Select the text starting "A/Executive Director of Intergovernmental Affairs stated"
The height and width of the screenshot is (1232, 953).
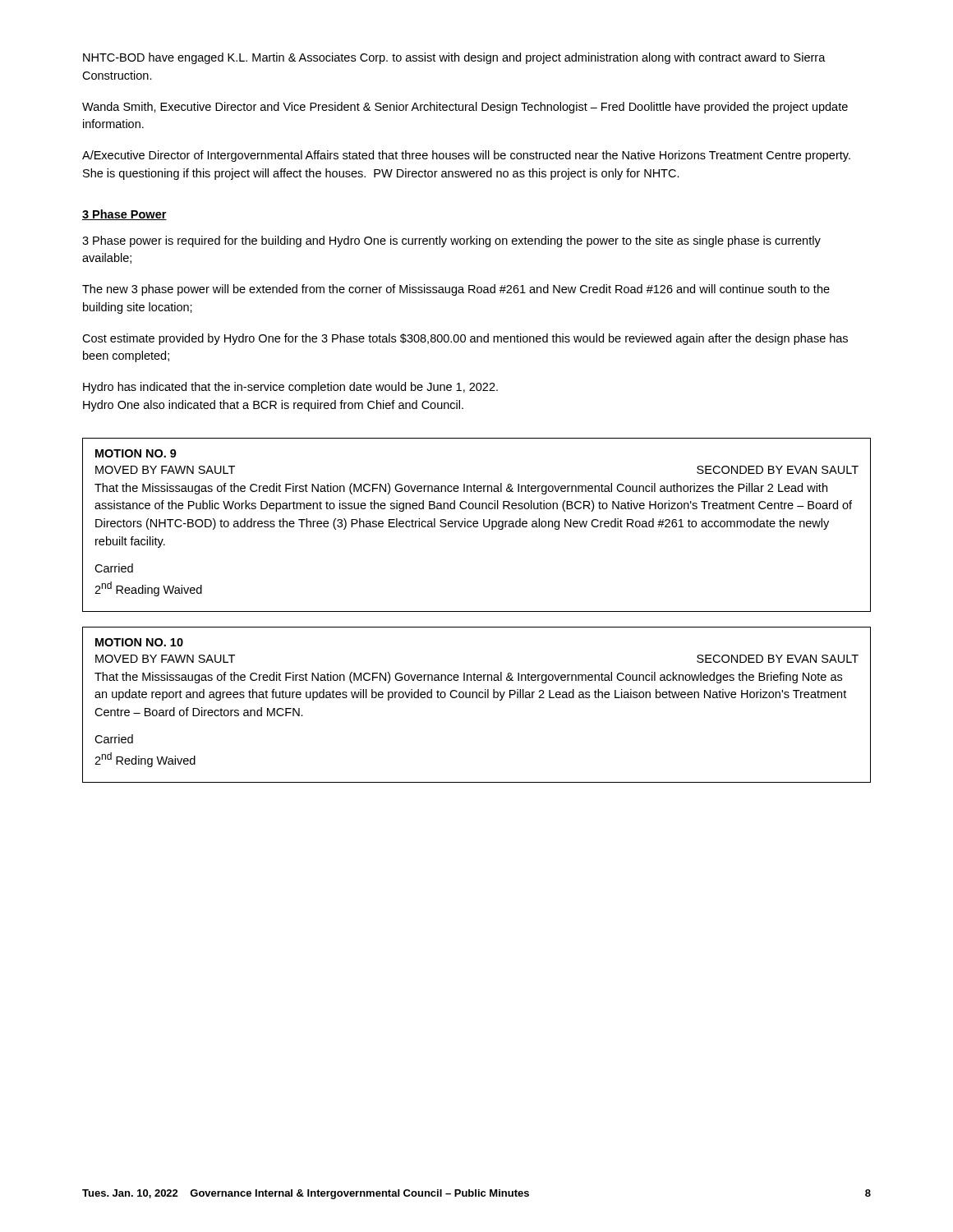(468, 164)
